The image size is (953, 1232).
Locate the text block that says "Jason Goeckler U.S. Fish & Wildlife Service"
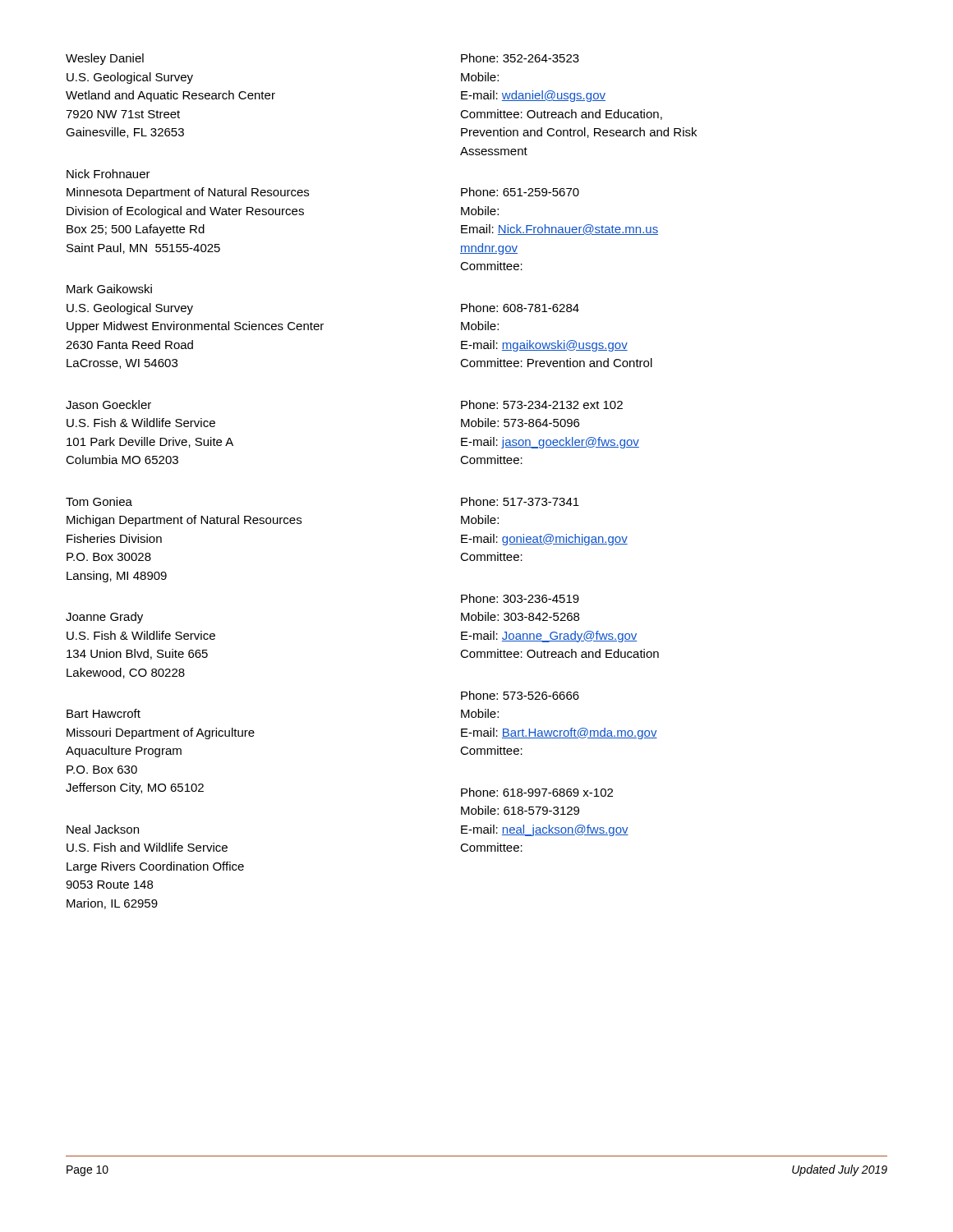click(x=108, y=405)
